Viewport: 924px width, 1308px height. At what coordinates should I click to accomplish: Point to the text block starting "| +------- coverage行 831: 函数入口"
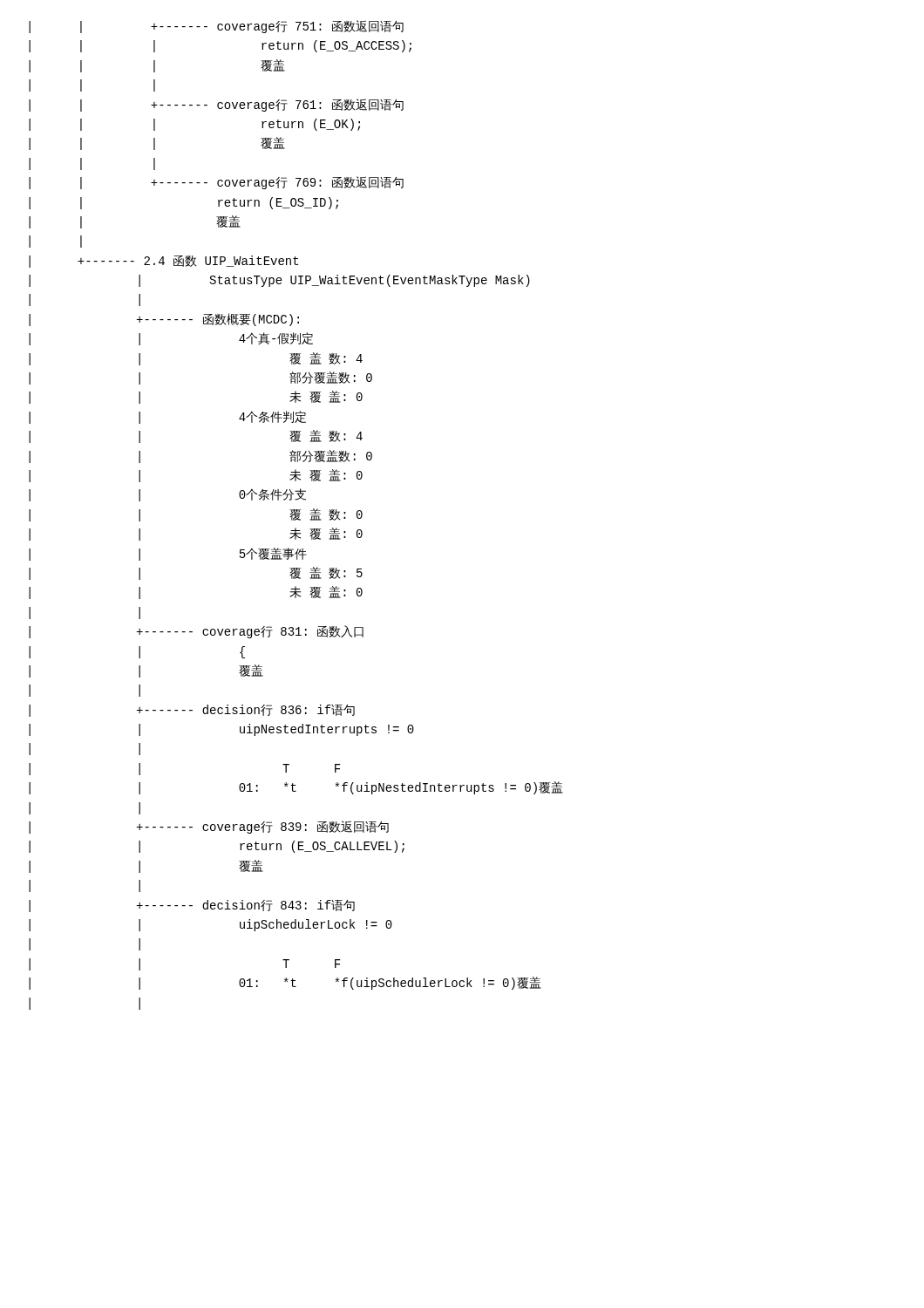coord(196,632)
